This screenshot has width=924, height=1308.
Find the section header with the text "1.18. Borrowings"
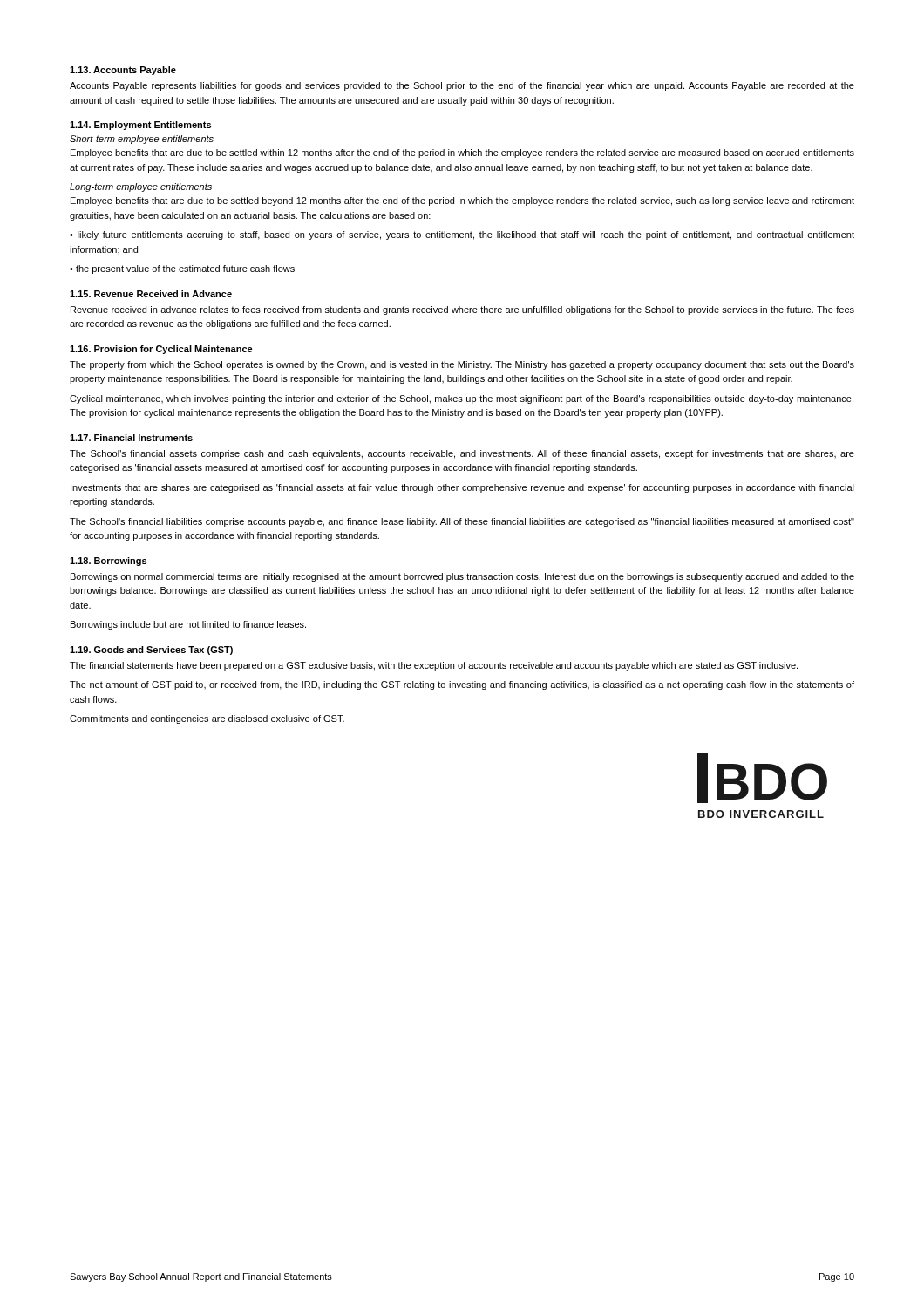click(108, 560)
